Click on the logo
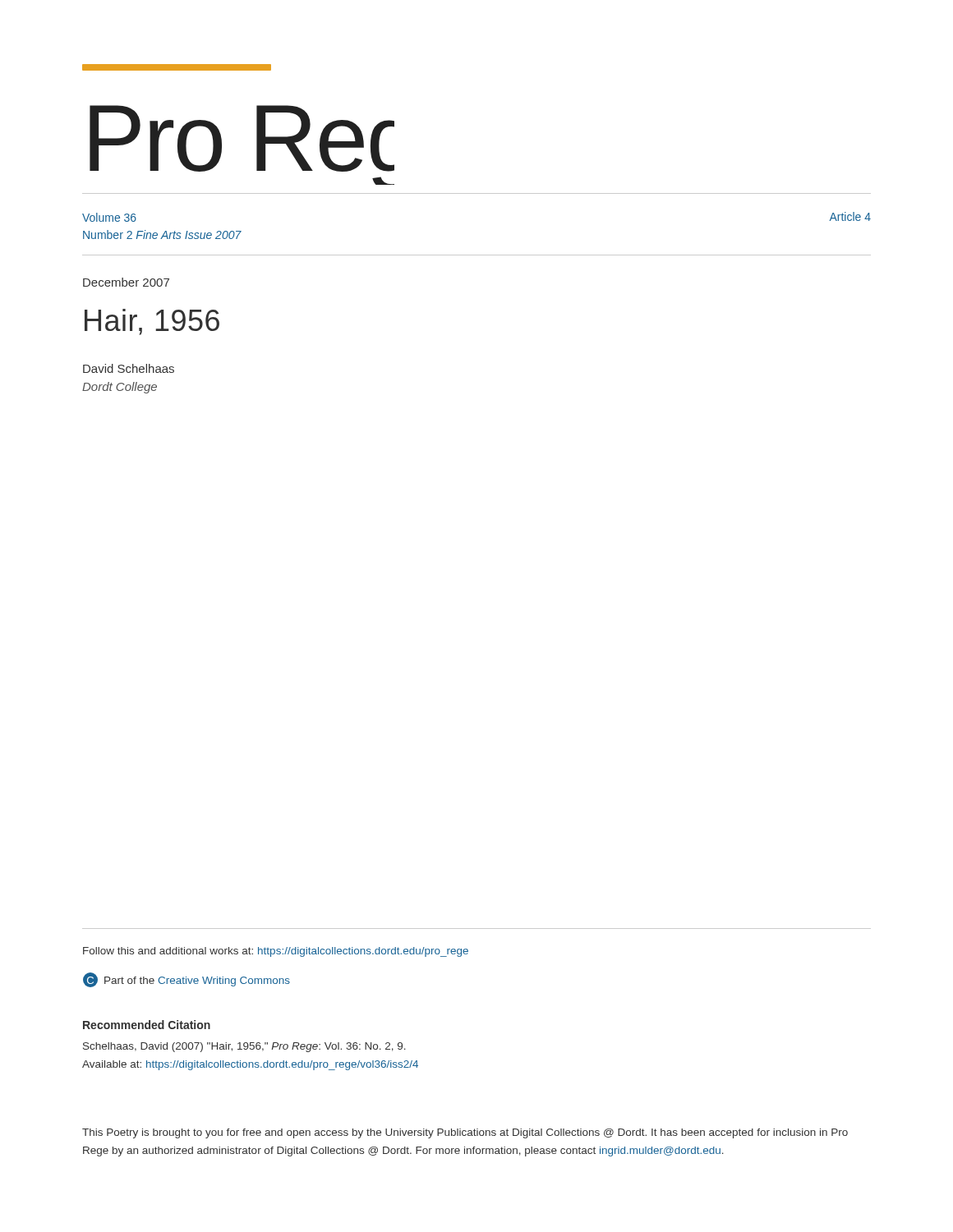The image size is (953, 1232). point(238,117)
